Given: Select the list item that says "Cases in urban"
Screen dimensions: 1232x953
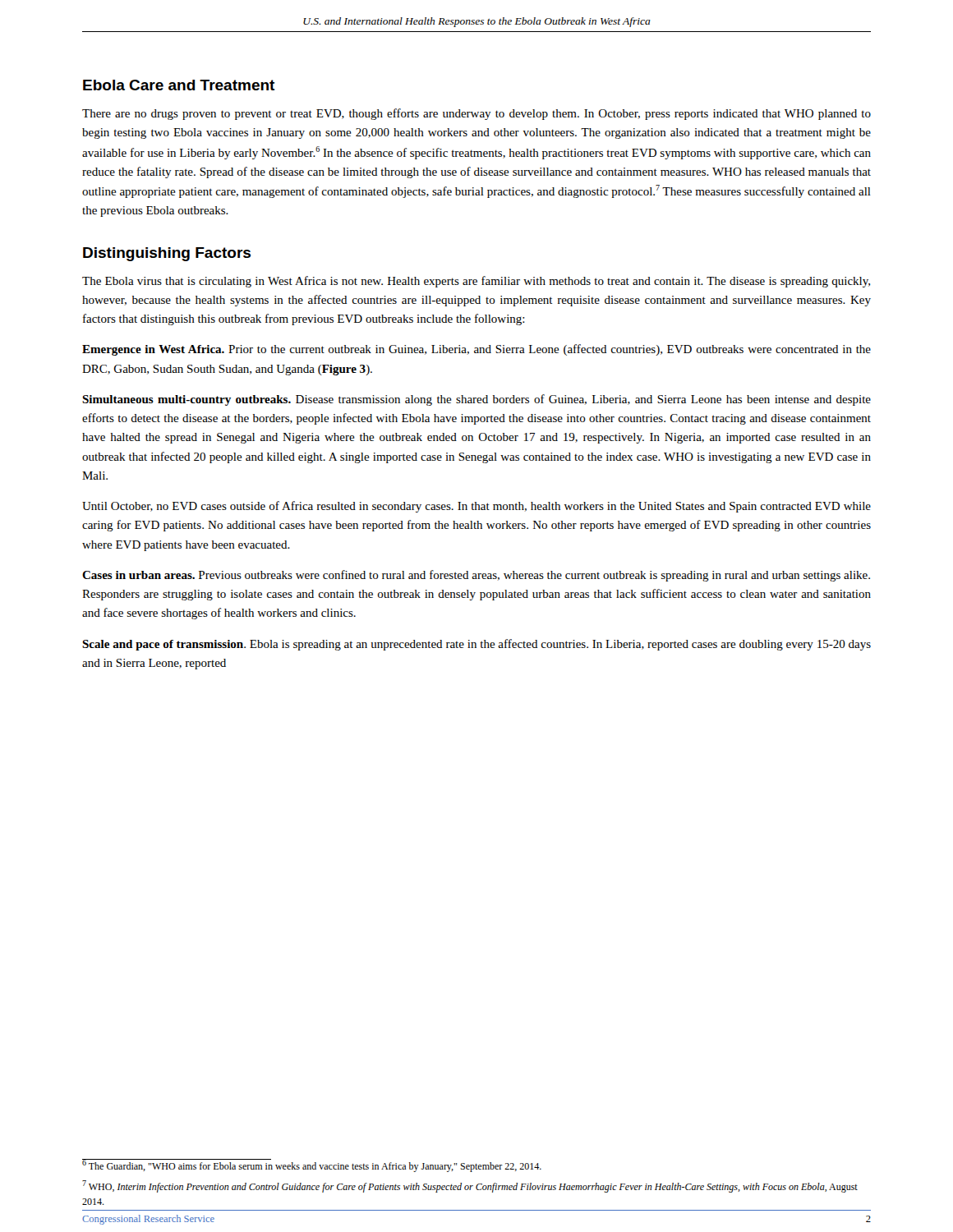Looking at the screenshot, I should tap(476, 594).
